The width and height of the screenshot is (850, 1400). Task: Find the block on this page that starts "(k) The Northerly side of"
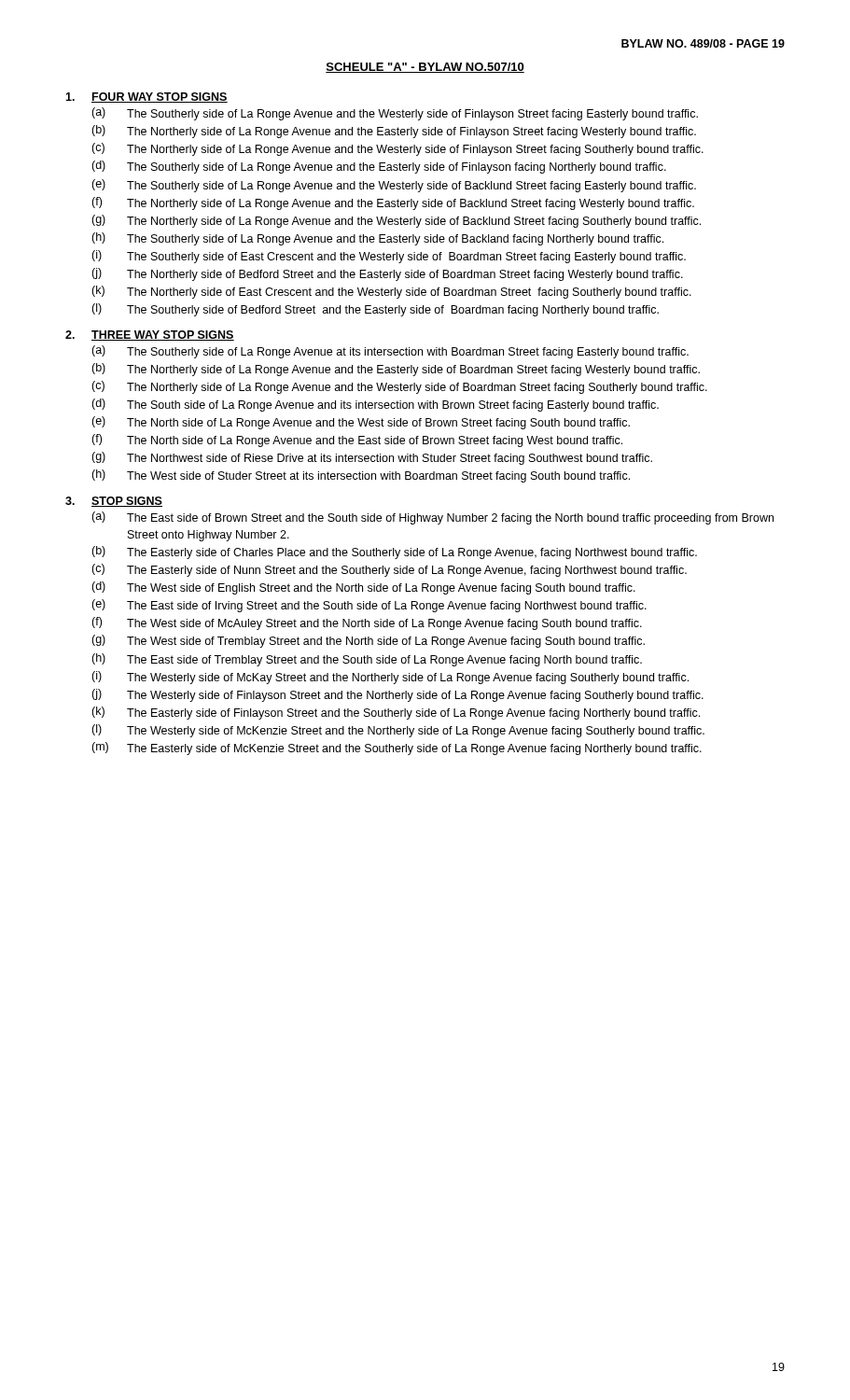tap(438, 292)
